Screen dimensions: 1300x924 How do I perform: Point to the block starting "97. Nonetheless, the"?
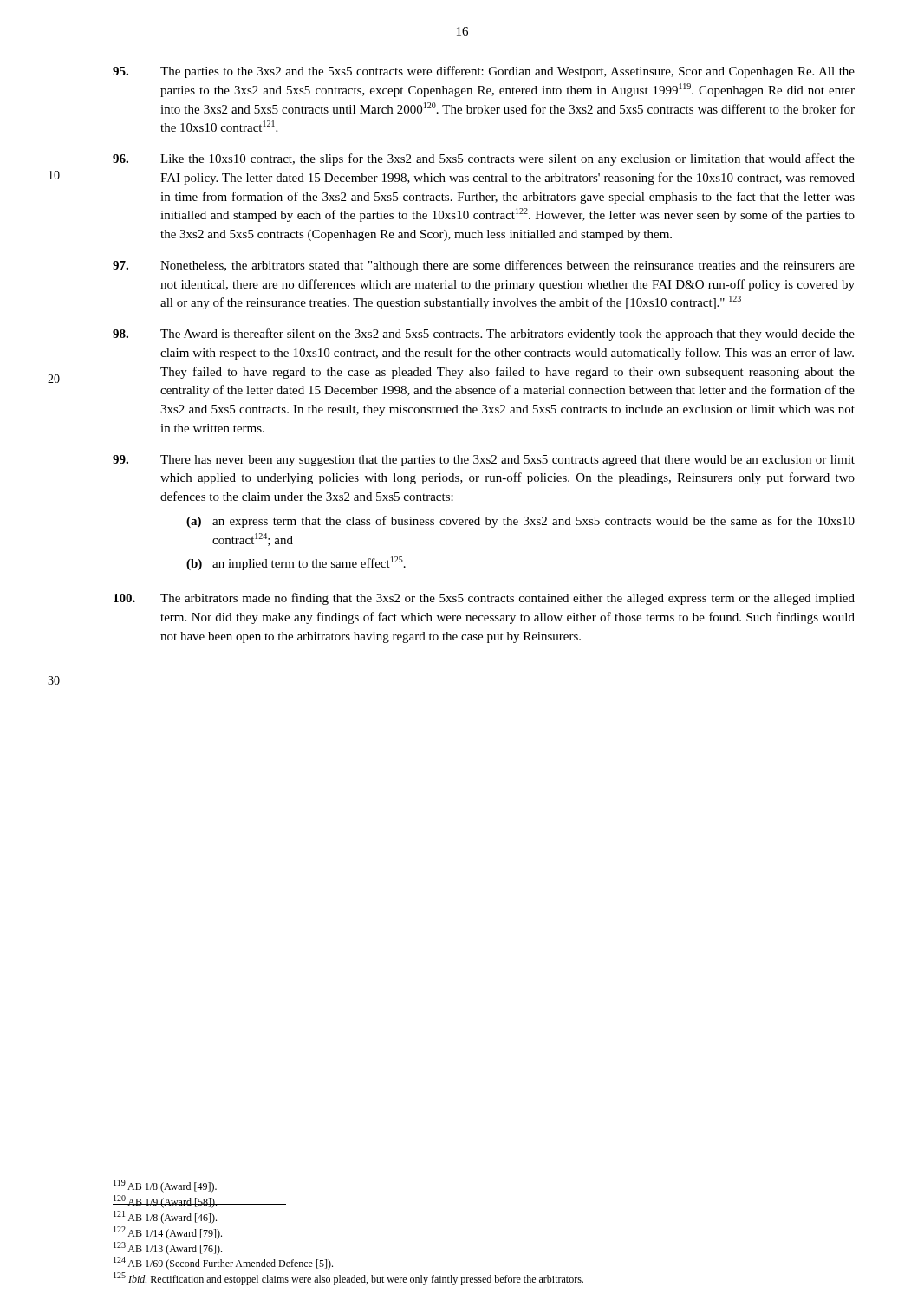point(484,285)
